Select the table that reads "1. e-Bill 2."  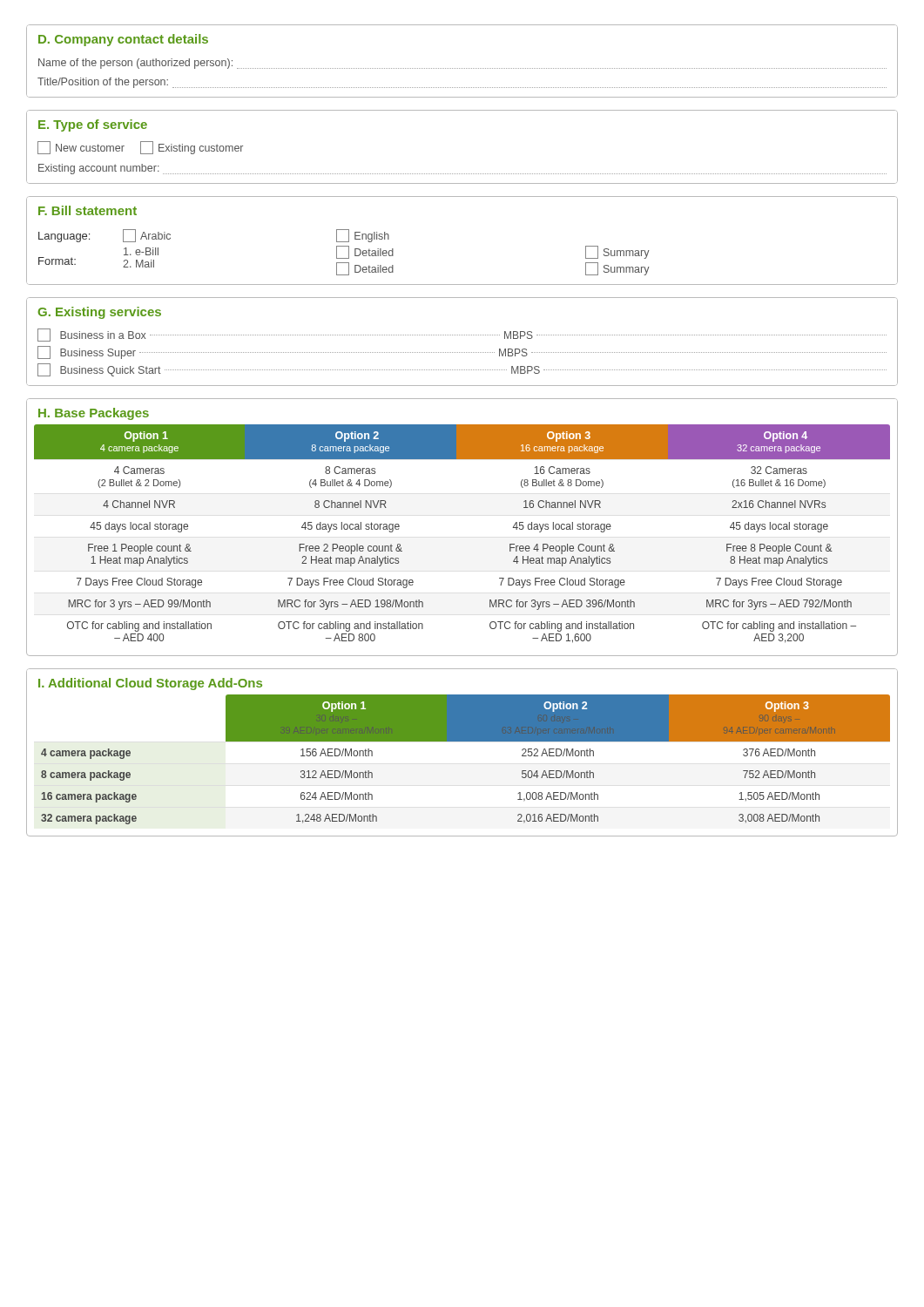[x=462, y=252]
